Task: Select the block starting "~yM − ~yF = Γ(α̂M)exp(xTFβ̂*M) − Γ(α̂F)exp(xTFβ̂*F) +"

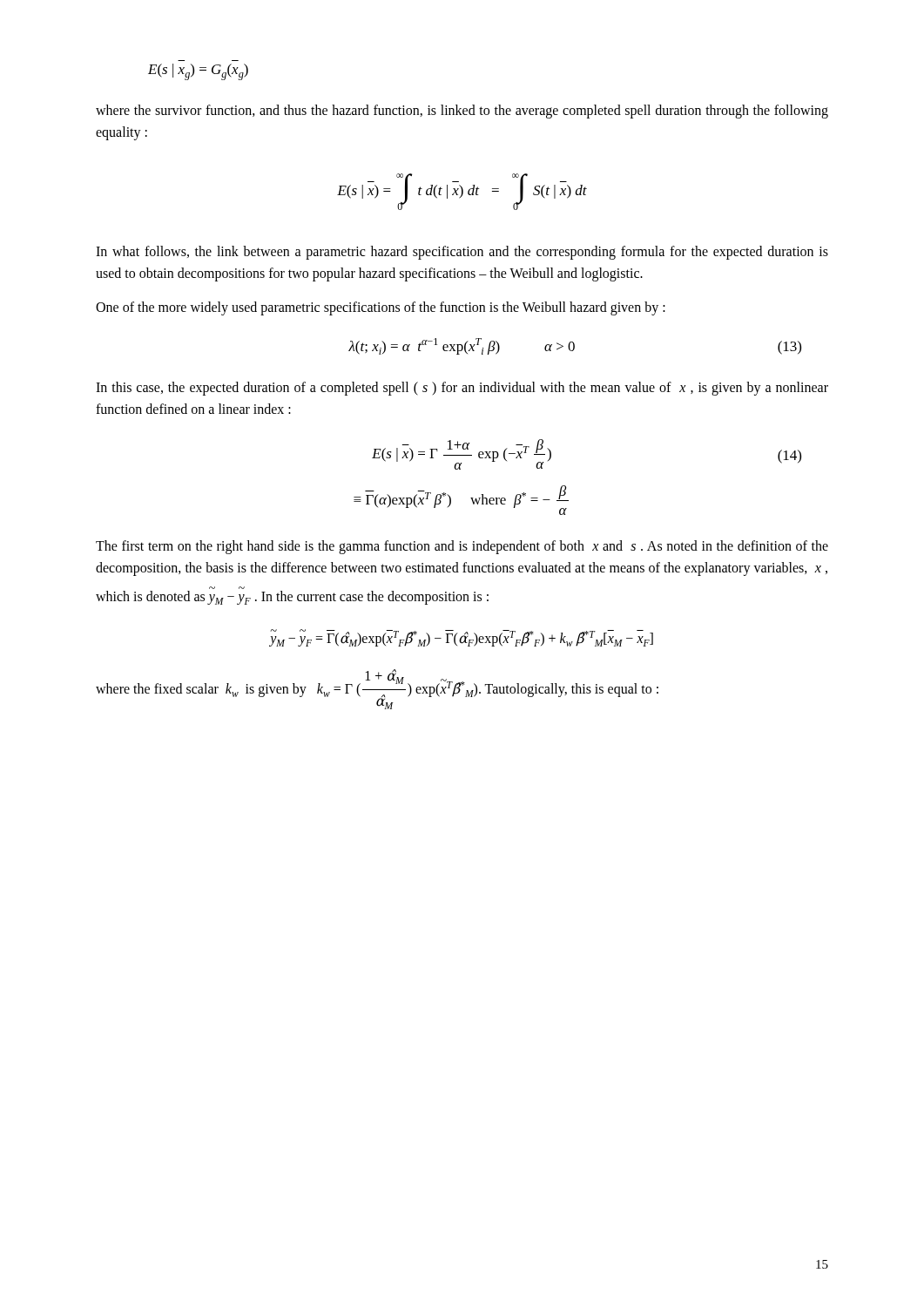Action: click(462, 636)
